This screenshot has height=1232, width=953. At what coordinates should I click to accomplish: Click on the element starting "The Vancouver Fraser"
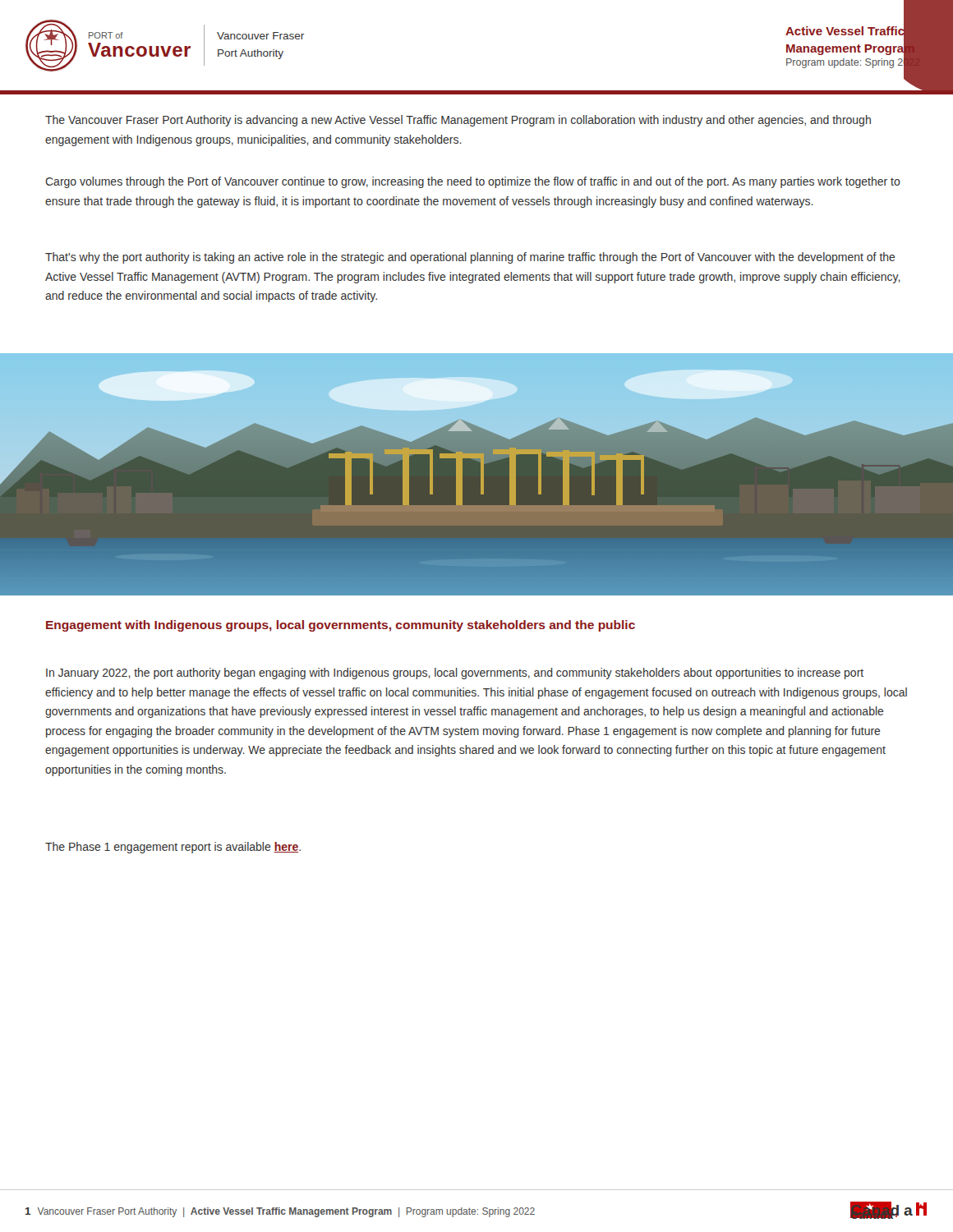point(476,130)
